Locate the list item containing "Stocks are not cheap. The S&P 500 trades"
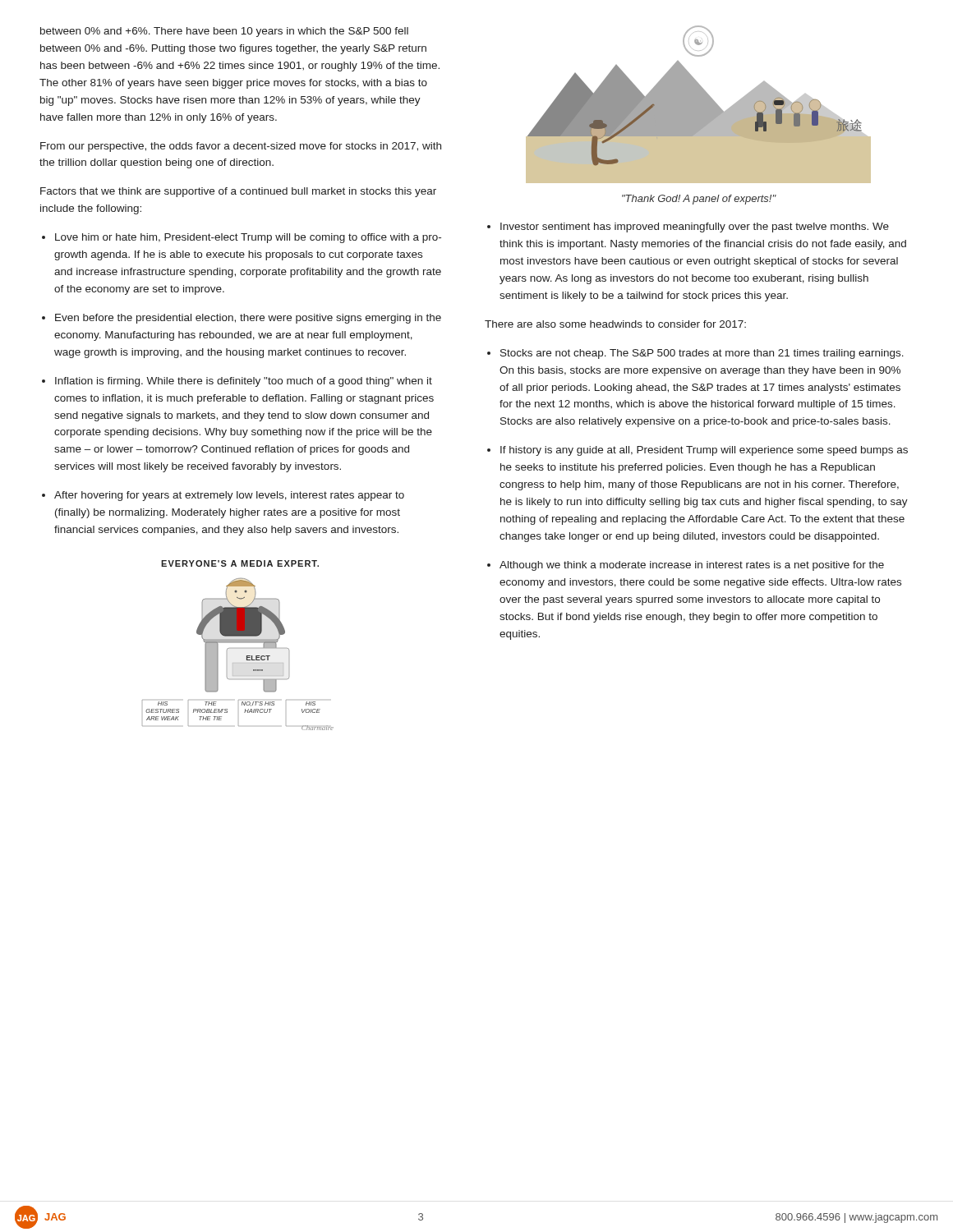Viewport: 953px width, 1232px height. click(698, 388)
